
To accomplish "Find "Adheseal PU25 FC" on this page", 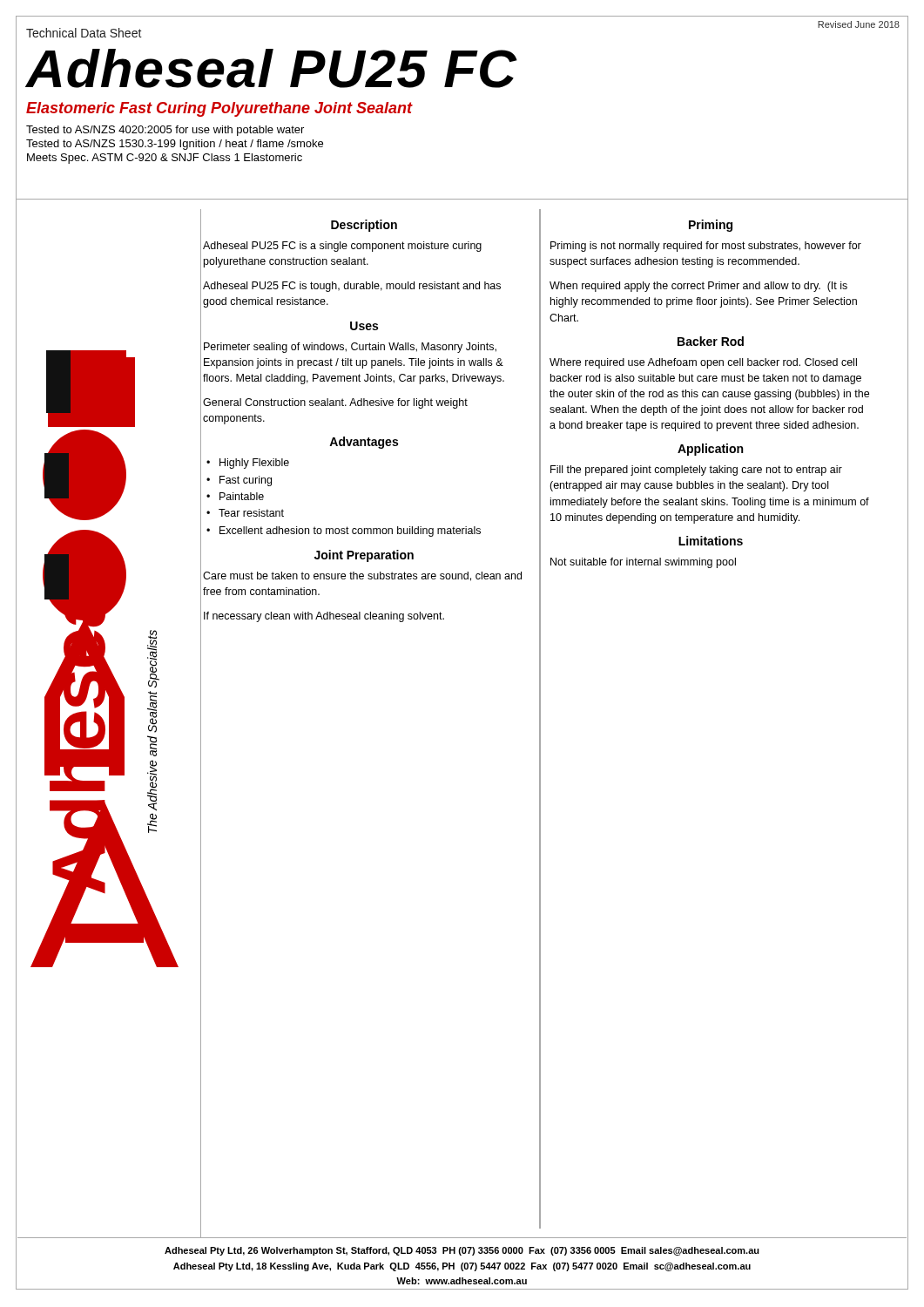I will 272,69.
